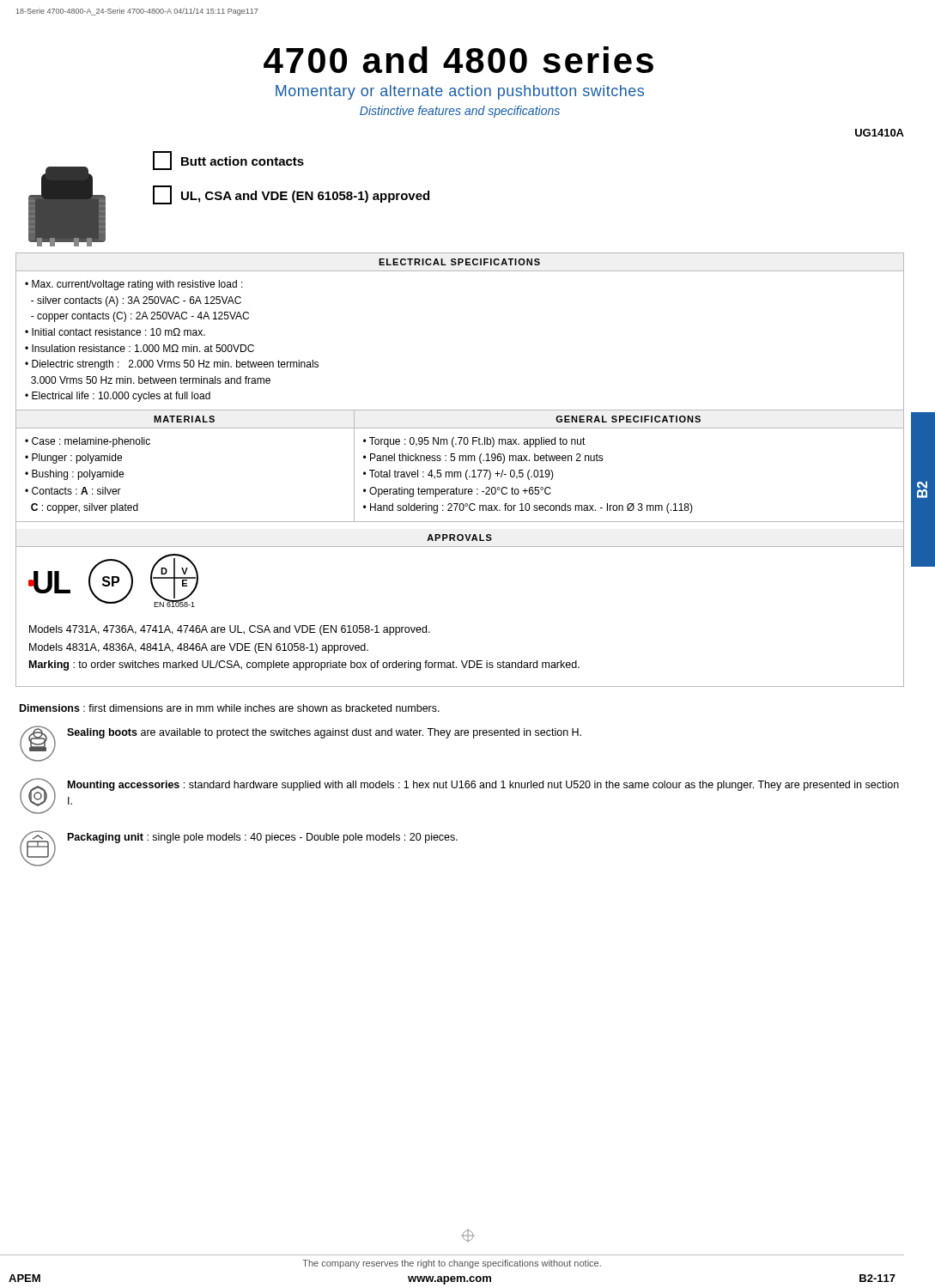This screenshot has height=1288, width=935.
Task: Select the section header that reads "GENERAL SPECIFICATIONS"
Action: pyautogui.click(x=629, y=419)
